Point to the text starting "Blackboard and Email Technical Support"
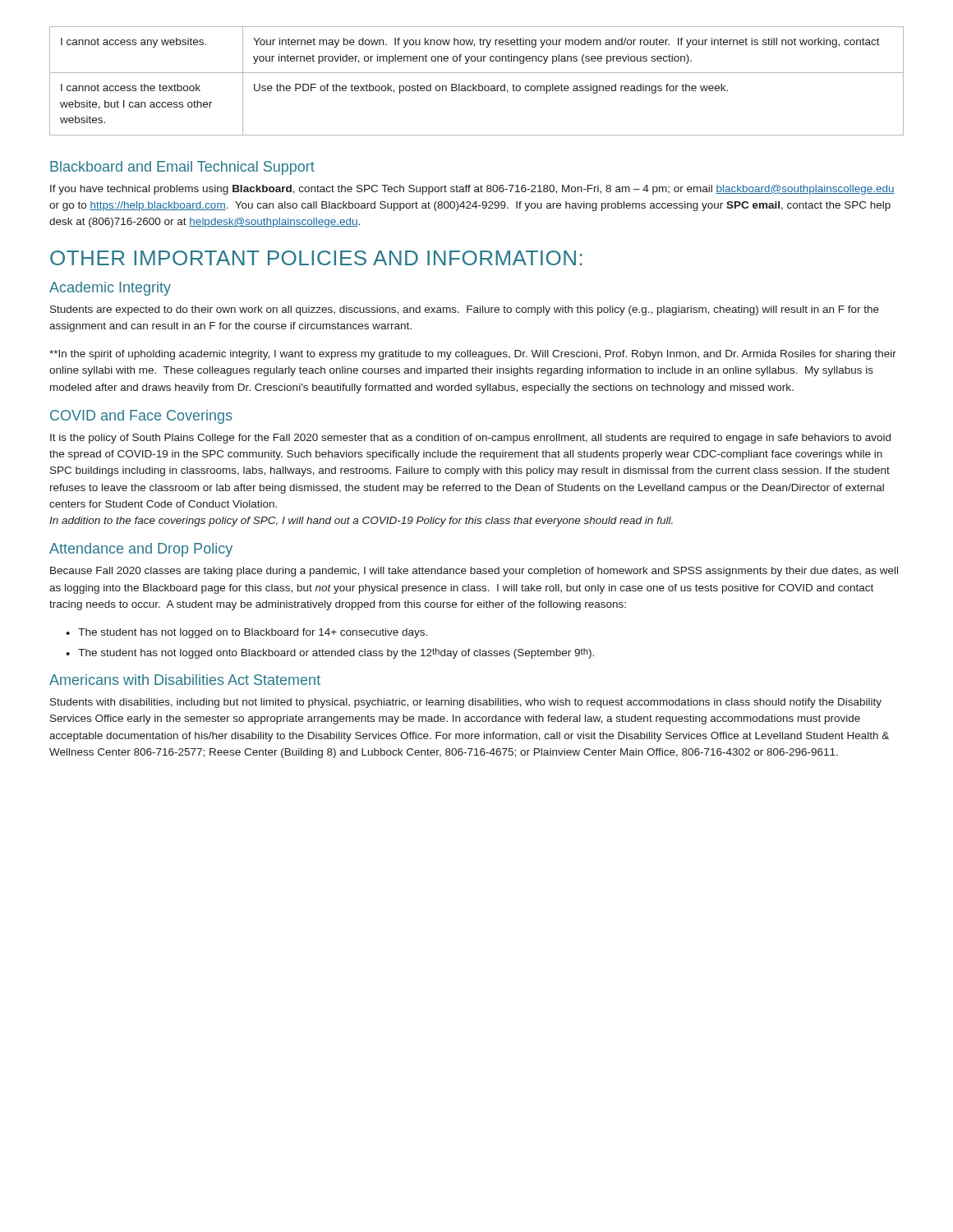Screen dimensions: 1232x953 point(182,168)
